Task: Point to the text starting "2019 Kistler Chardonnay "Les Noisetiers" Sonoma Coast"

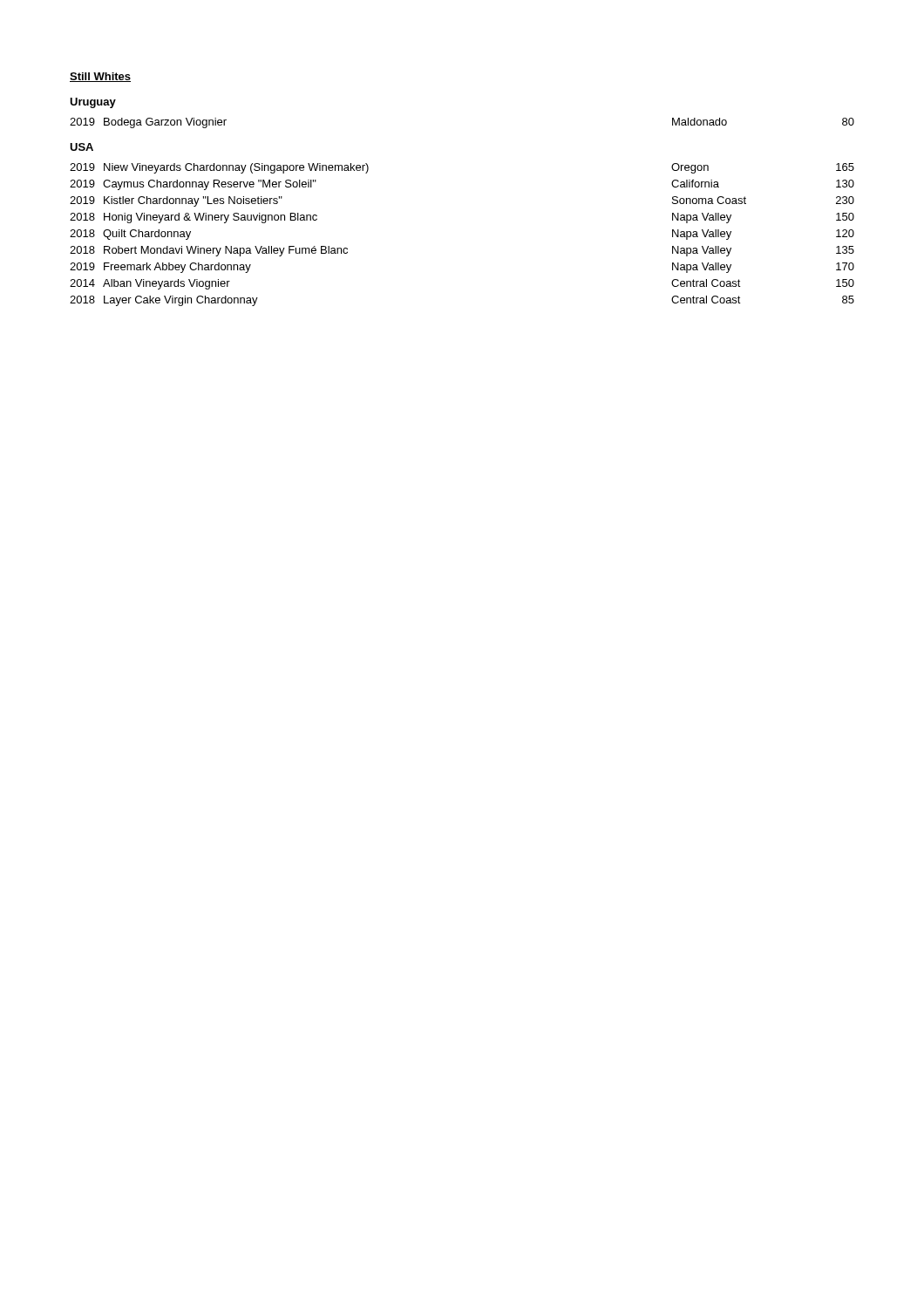Action: pyautogui.click(x=177, y=201)
